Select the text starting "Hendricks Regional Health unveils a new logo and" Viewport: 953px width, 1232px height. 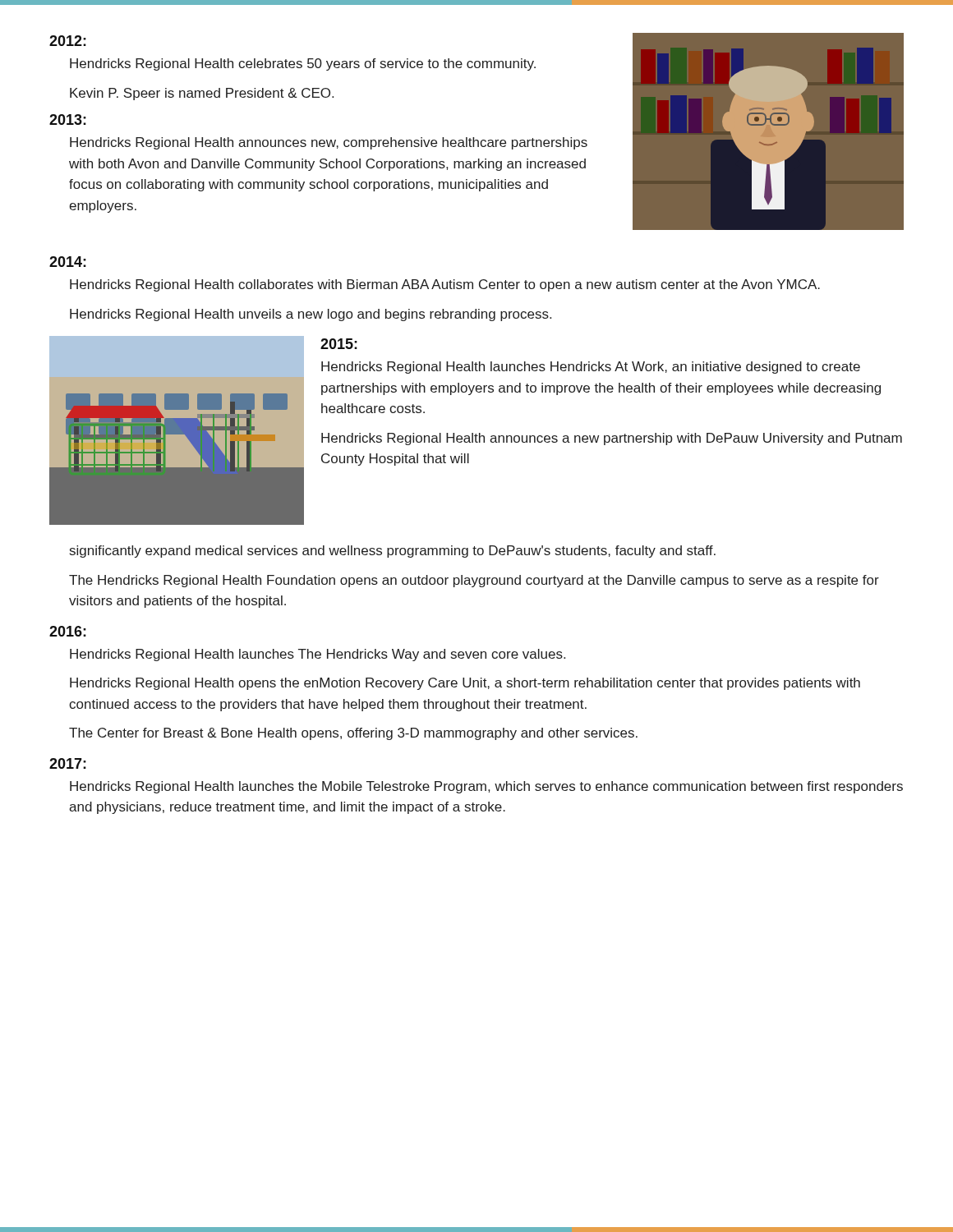point(311,314)
